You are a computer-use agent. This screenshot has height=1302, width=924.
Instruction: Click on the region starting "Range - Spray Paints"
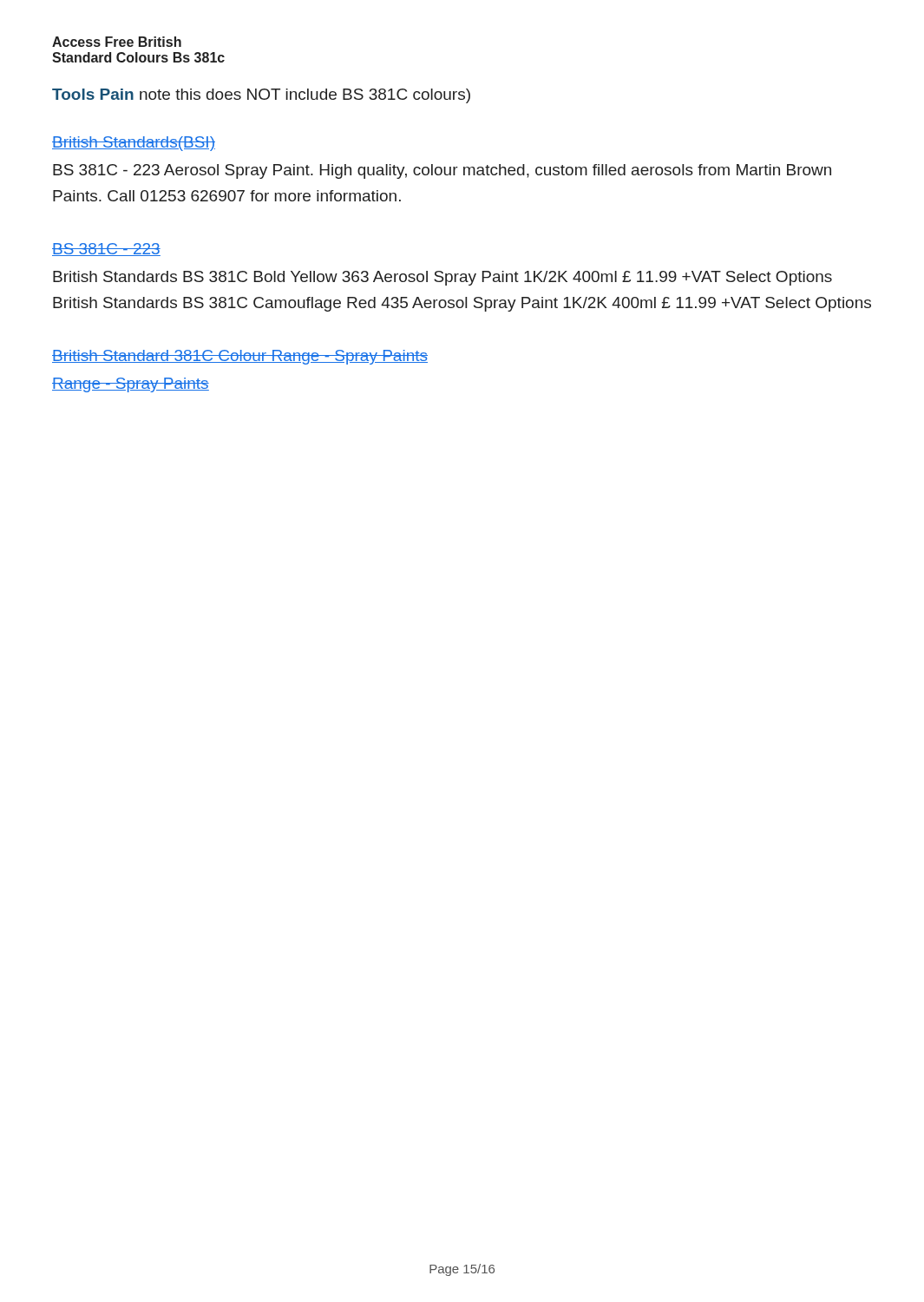click(130, 383)
